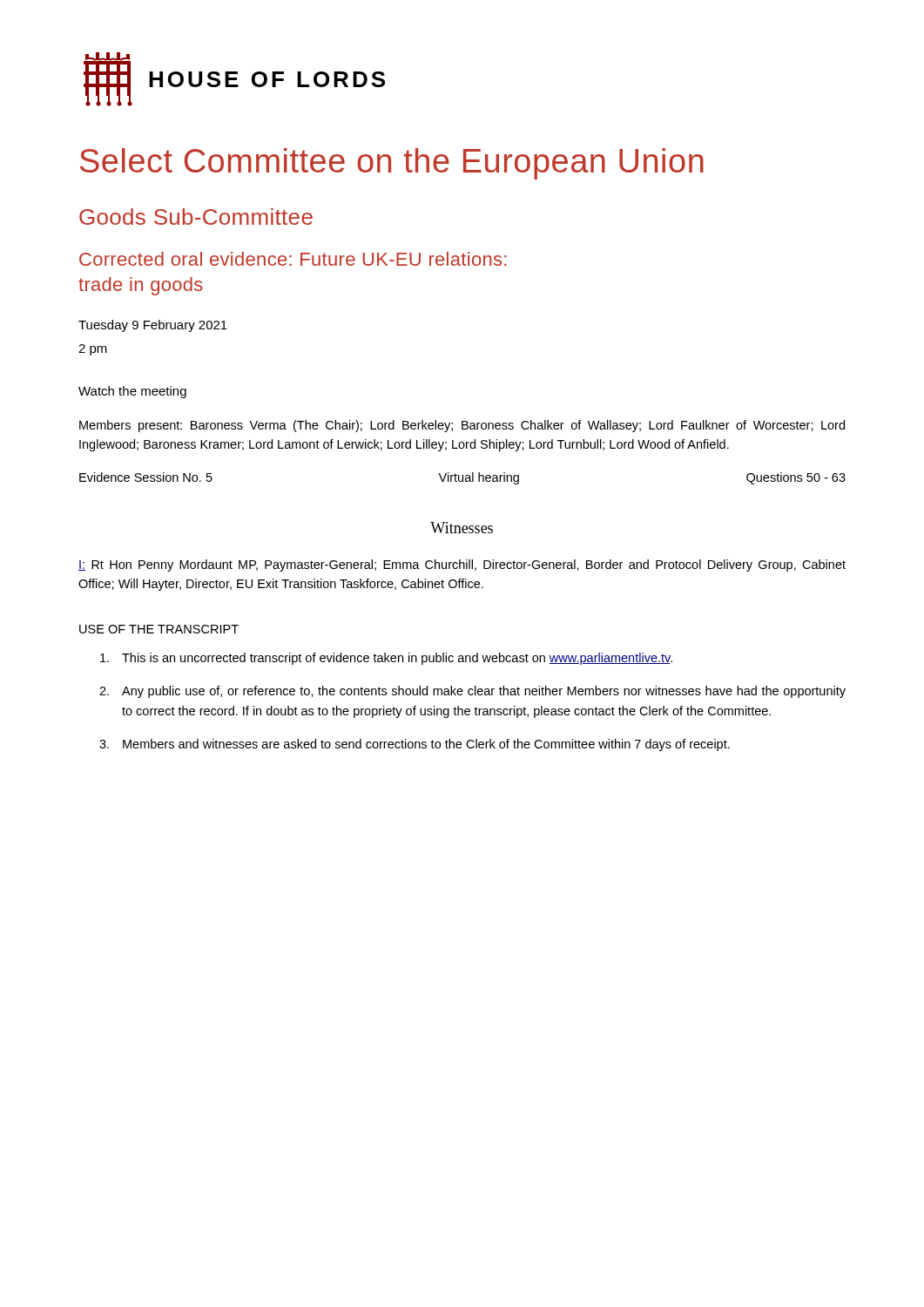The image size is (924, 1307).
Task: Find the list item containing "3. Members and"
Action: pos(462,744)
